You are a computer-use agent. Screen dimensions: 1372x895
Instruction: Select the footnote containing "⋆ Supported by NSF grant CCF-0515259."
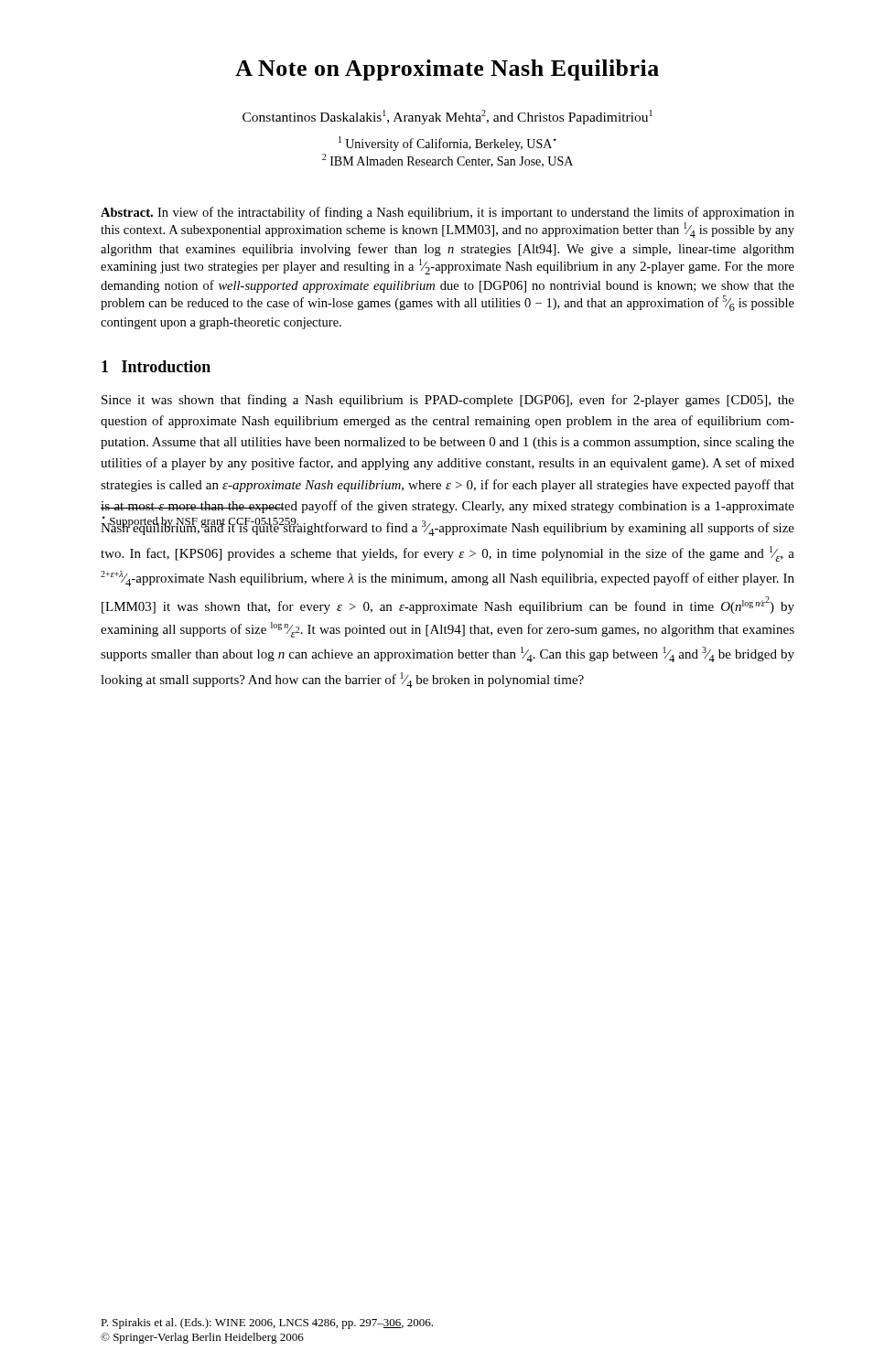pyautogui.click(x=200, y=520)
